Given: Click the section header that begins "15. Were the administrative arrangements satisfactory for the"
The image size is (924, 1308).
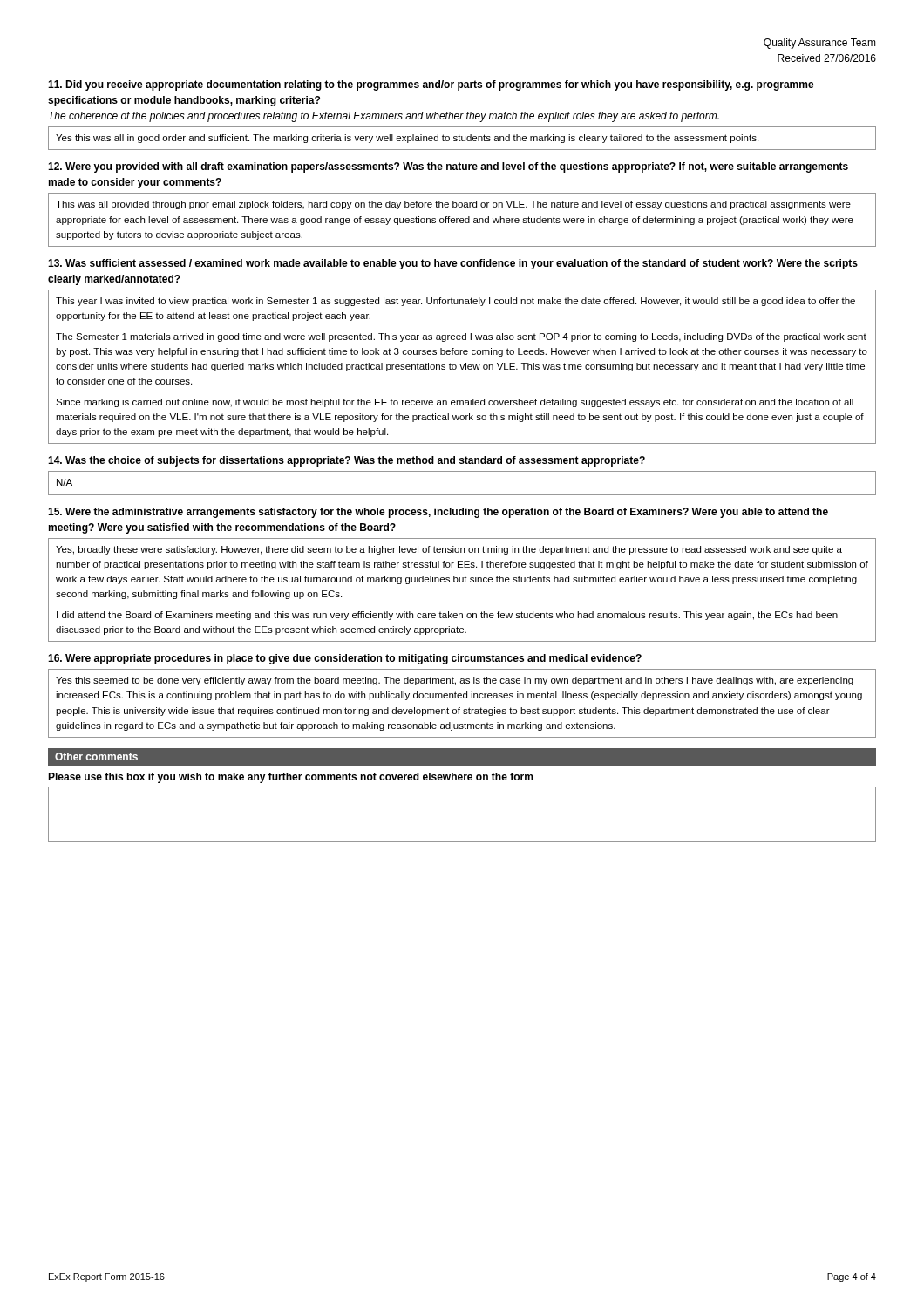Looking at the screenshot, I should tap(462, 573).
